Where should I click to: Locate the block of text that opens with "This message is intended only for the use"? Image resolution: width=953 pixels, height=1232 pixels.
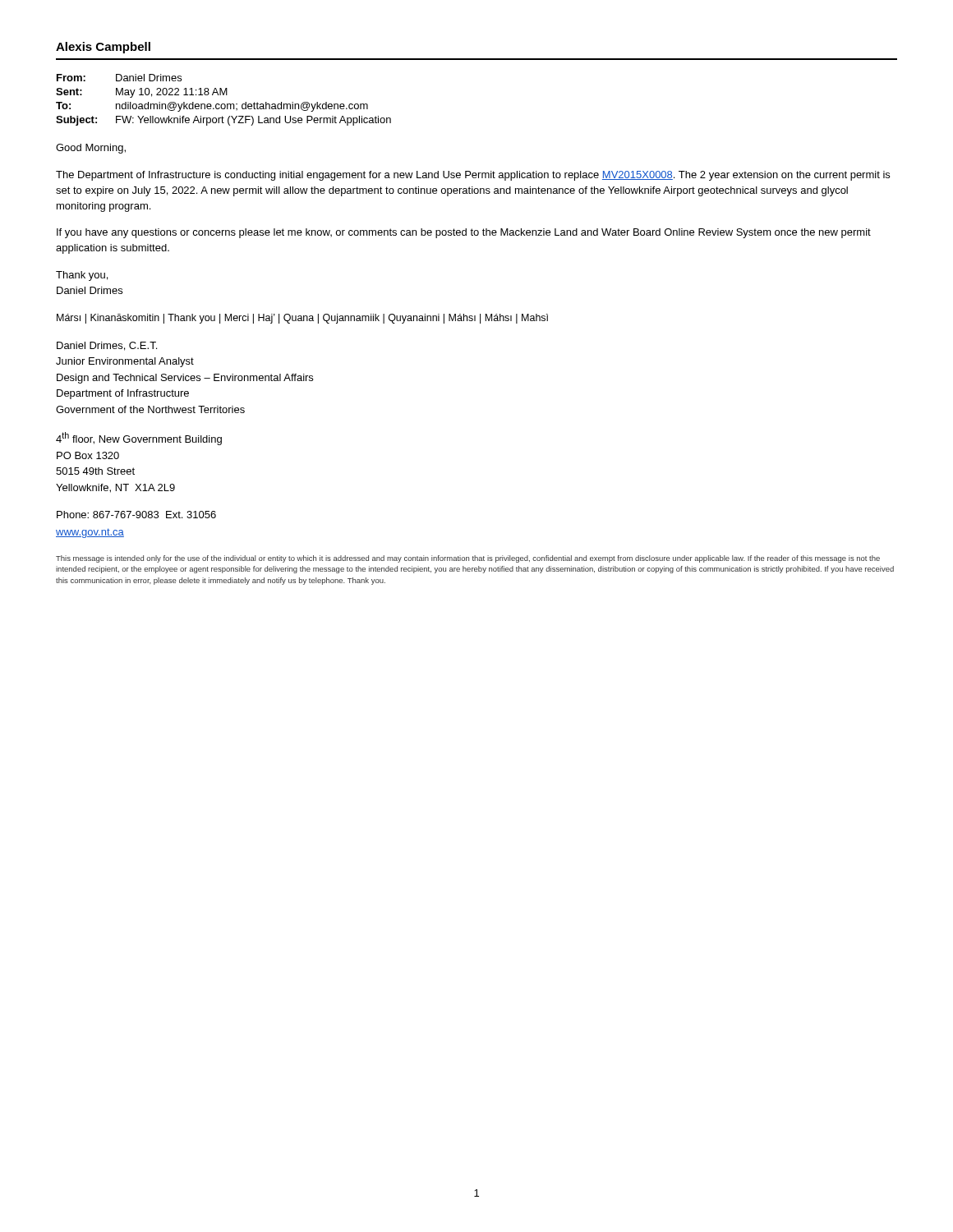475,569
